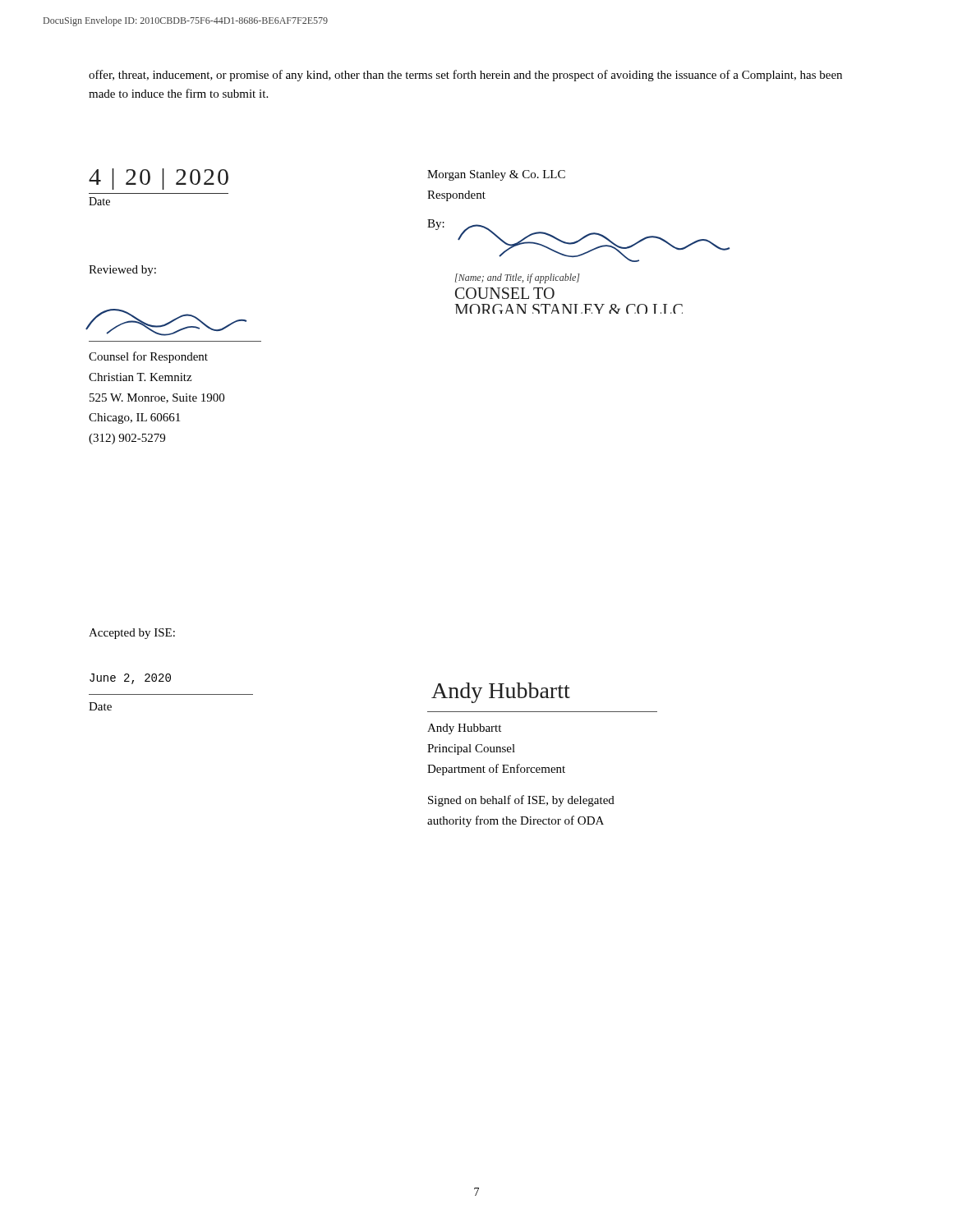Locate the block starting "Counsel for Respondent"
Image resolution: width=953 pixels, height=1232 pixels.
pyautogui.click(x=157, y=397)
